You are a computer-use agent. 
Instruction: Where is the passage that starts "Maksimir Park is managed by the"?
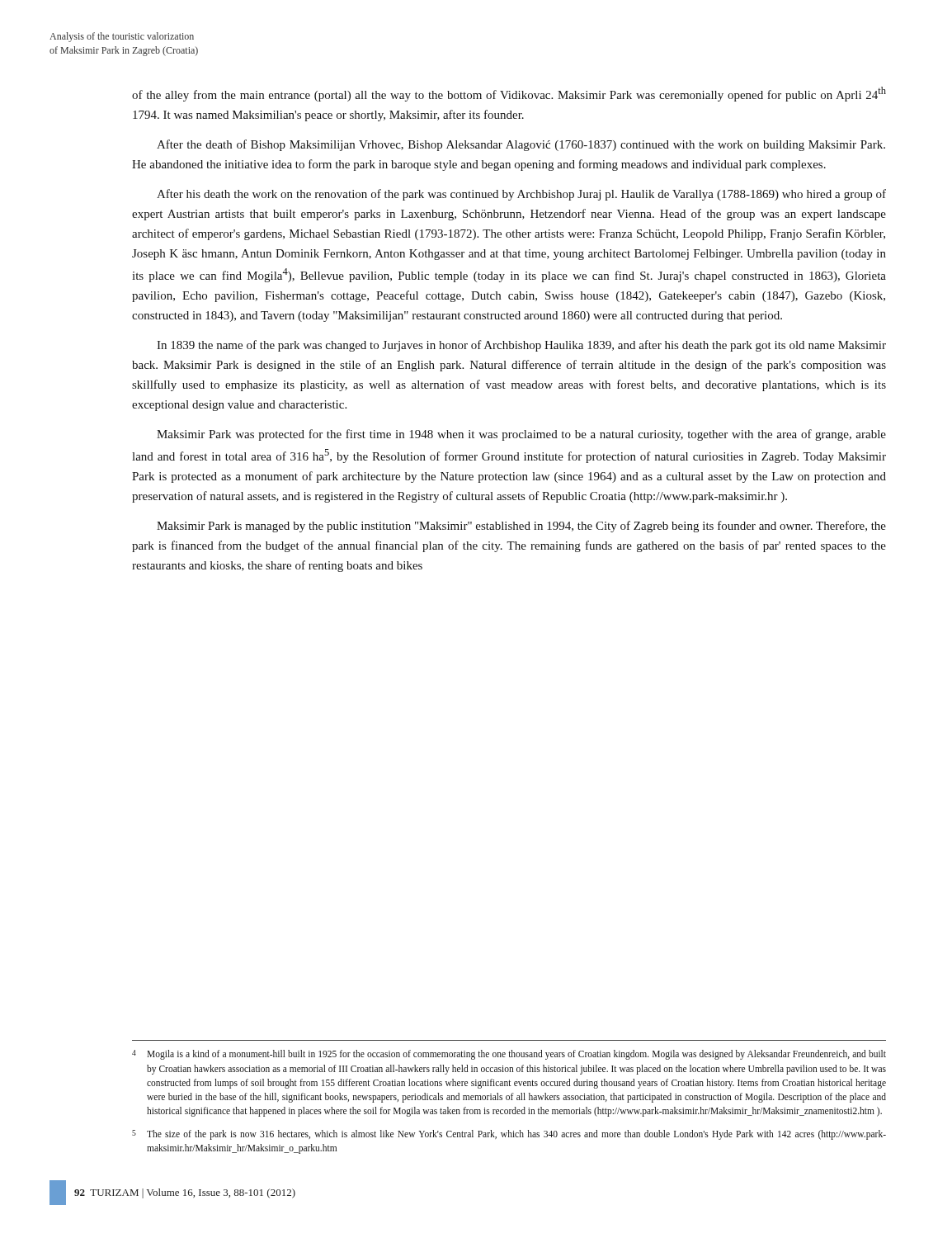tap(509, 546)
